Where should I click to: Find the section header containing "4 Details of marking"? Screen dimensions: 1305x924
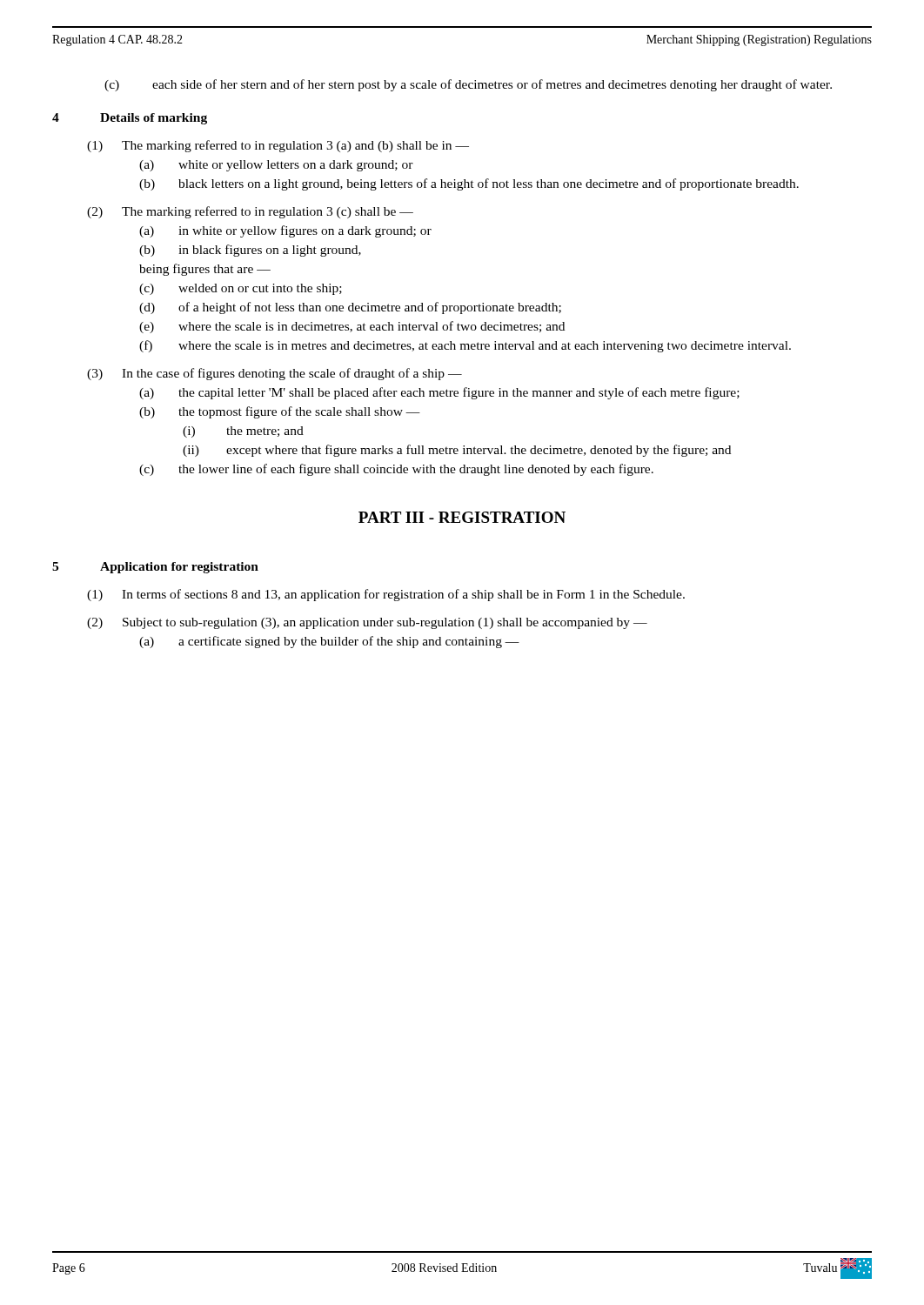point(130,117)
